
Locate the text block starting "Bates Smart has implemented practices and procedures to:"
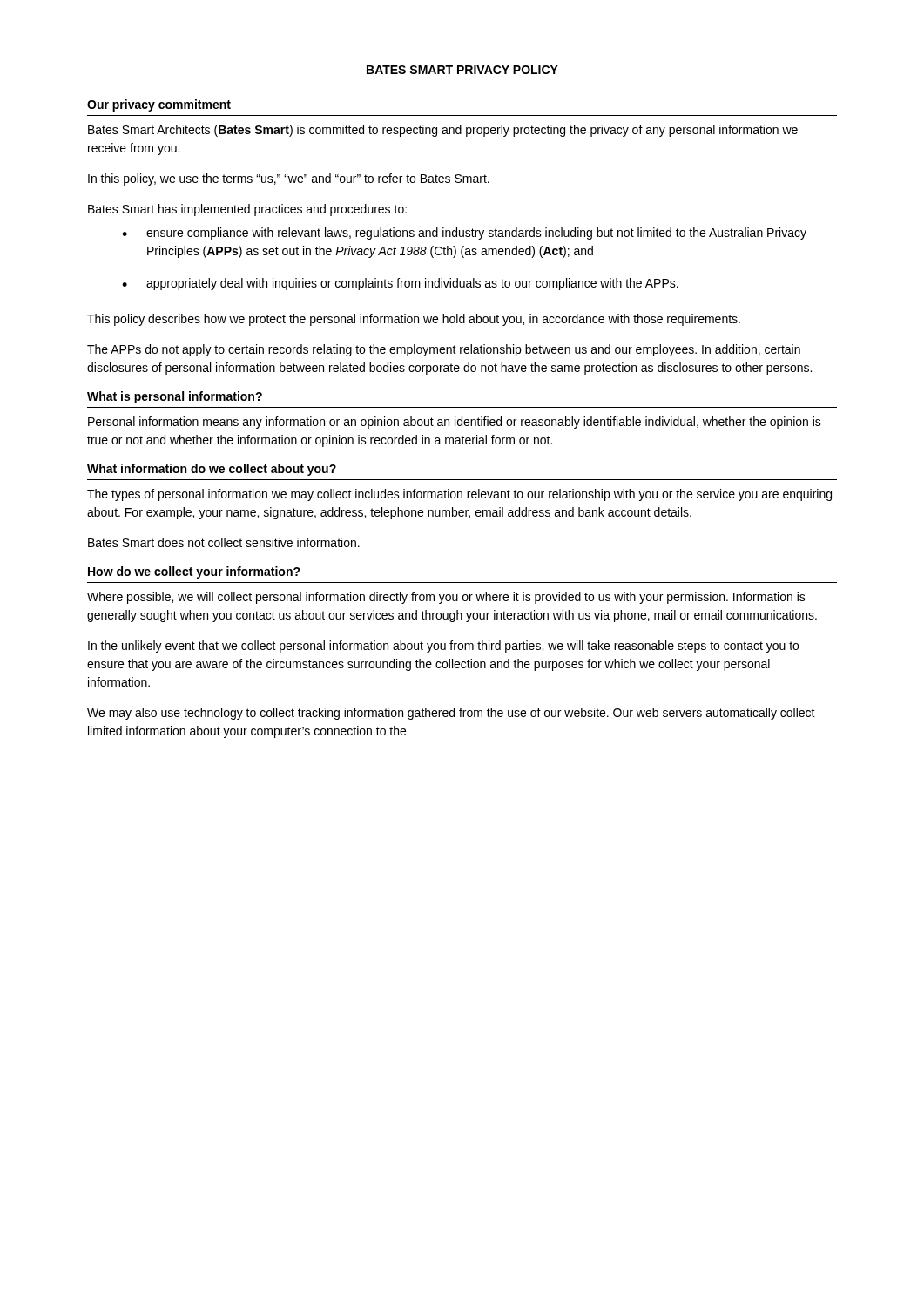pos(247,209)
